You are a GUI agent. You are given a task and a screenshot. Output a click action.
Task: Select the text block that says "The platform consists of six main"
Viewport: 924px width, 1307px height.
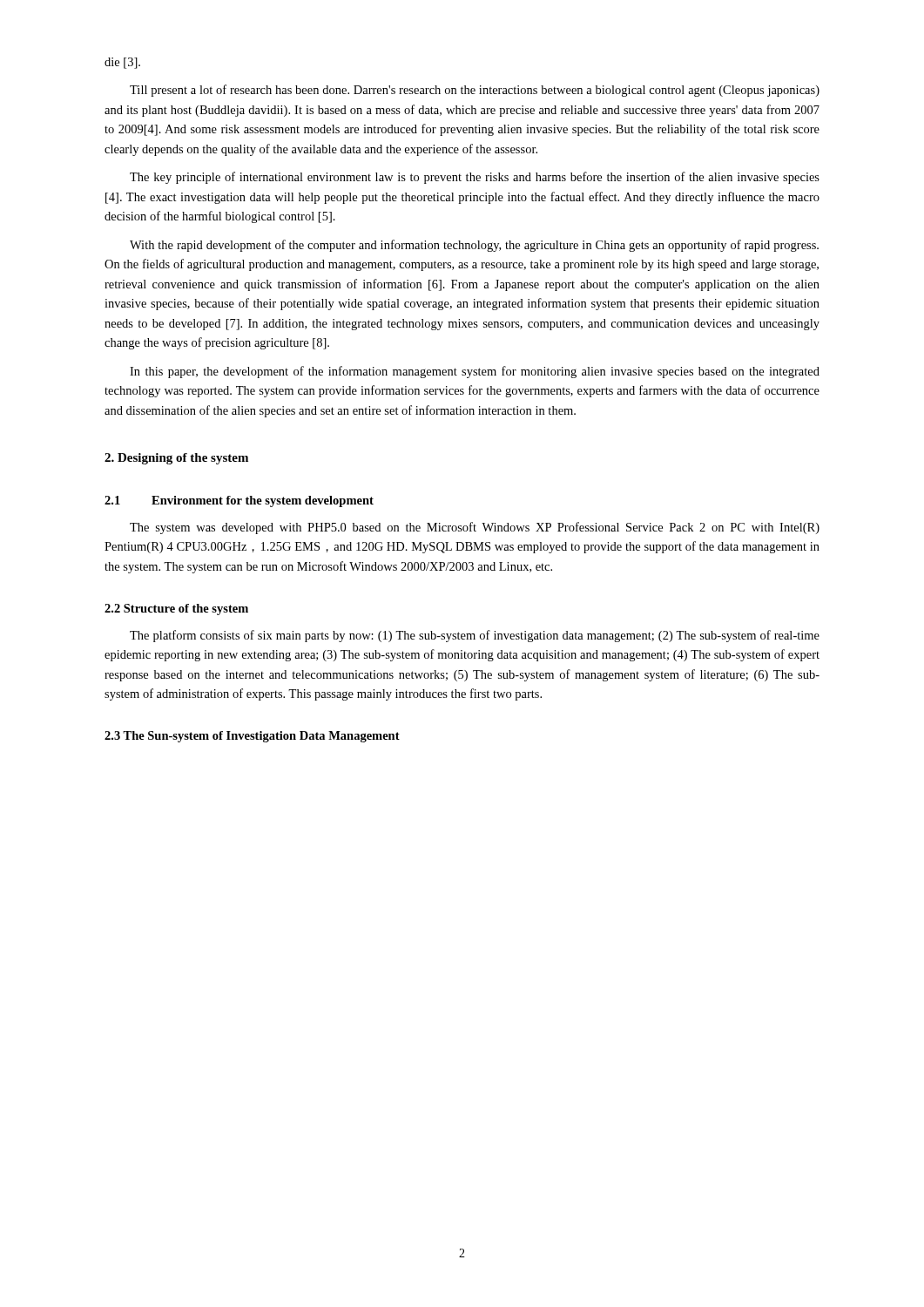pos(462,664)
